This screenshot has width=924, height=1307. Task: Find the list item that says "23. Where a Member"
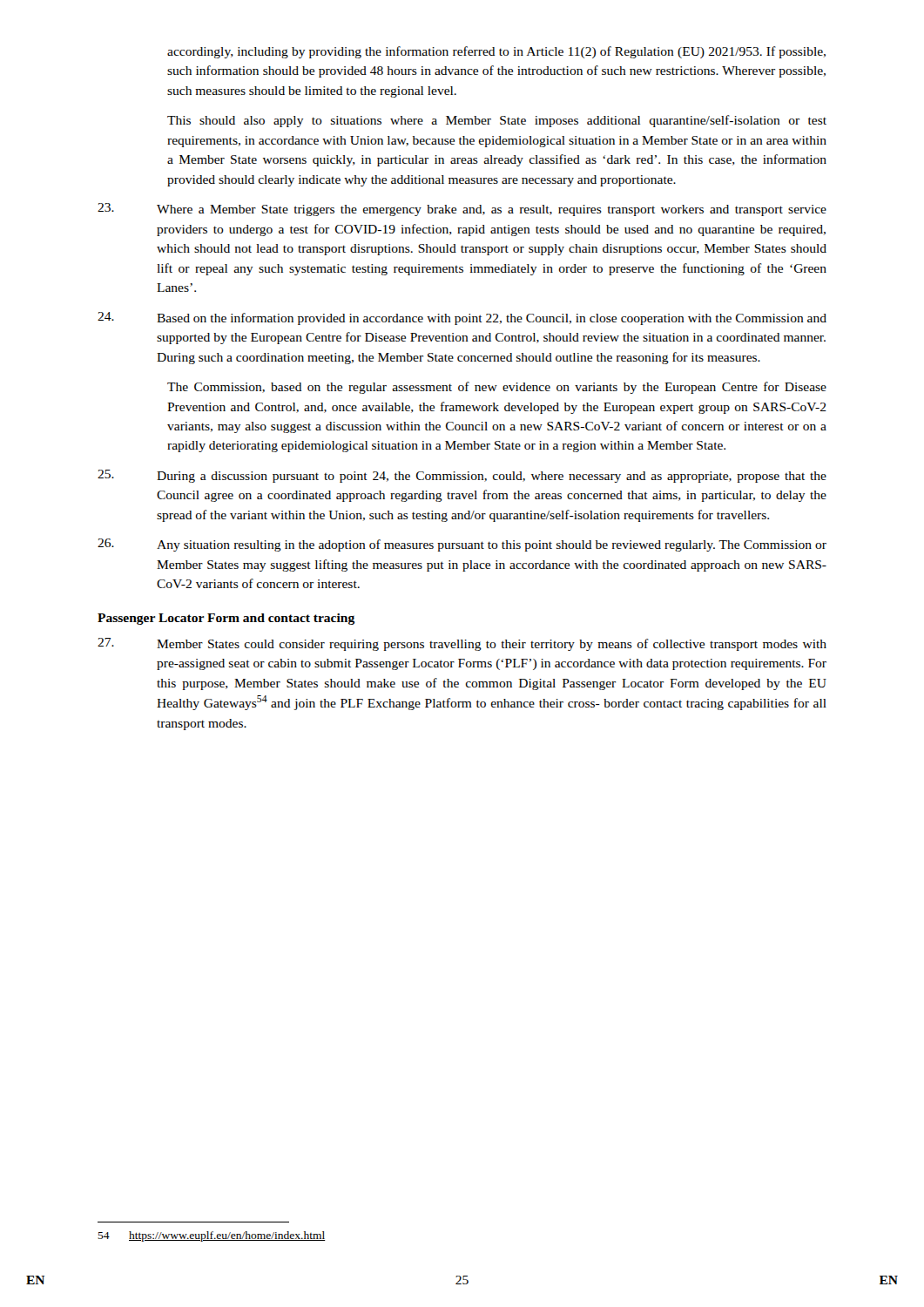(462, 249)
